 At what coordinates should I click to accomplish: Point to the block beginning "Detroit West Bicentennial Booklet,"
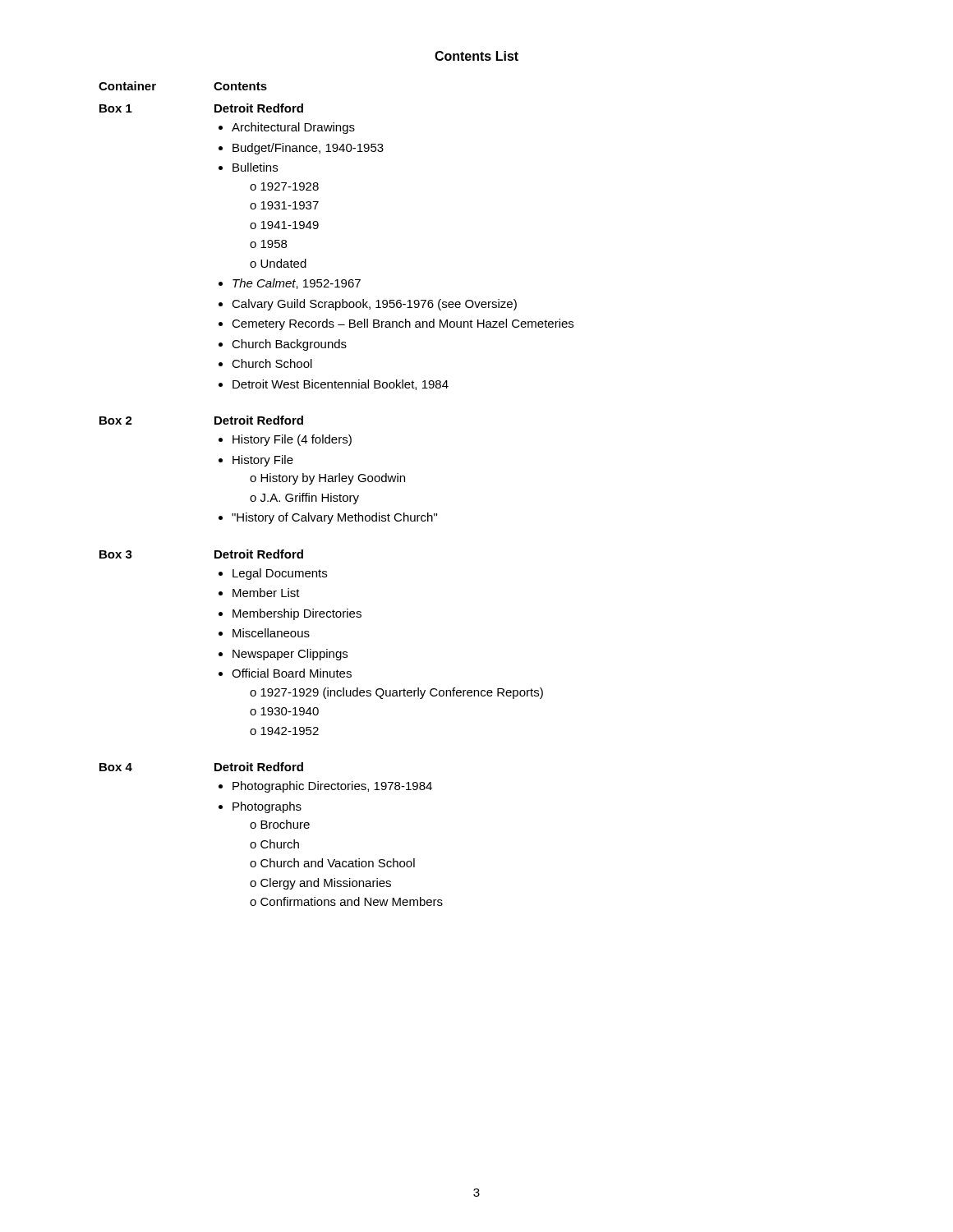(340, 384)
